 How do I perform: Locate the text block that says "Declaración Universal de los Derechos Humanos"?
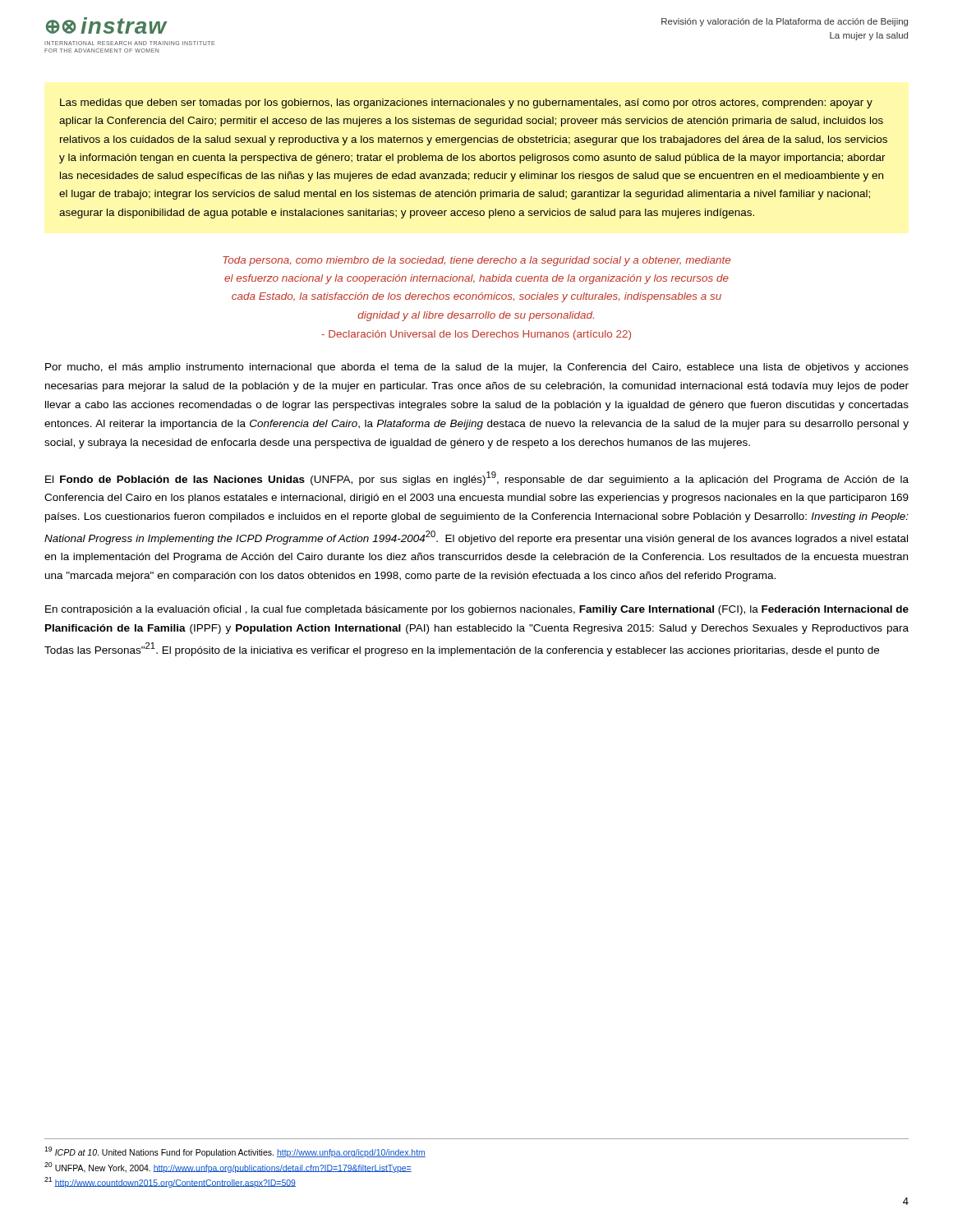coord(476,334)
